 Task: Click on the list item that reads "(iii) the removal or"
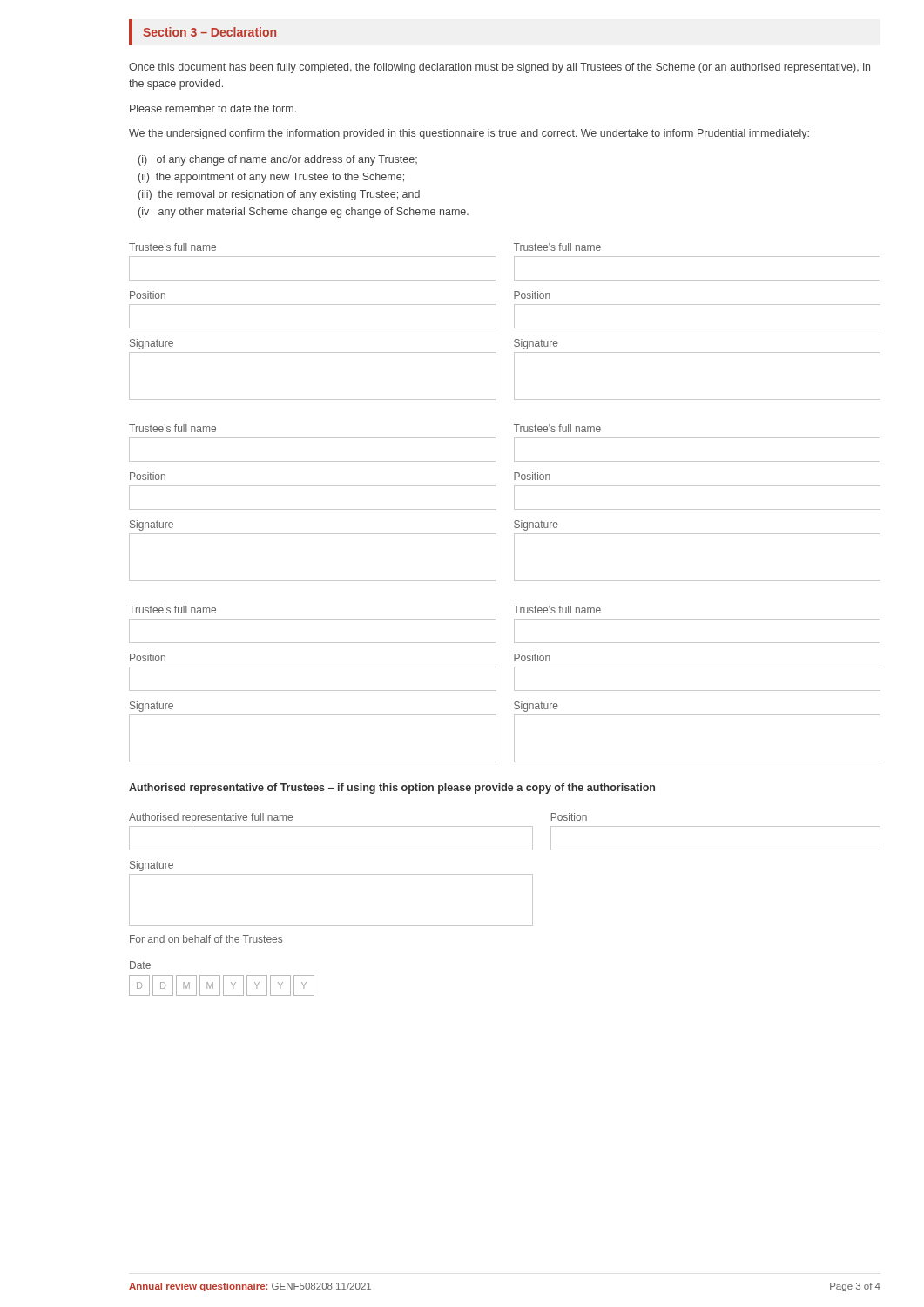[x=279, y=194]
